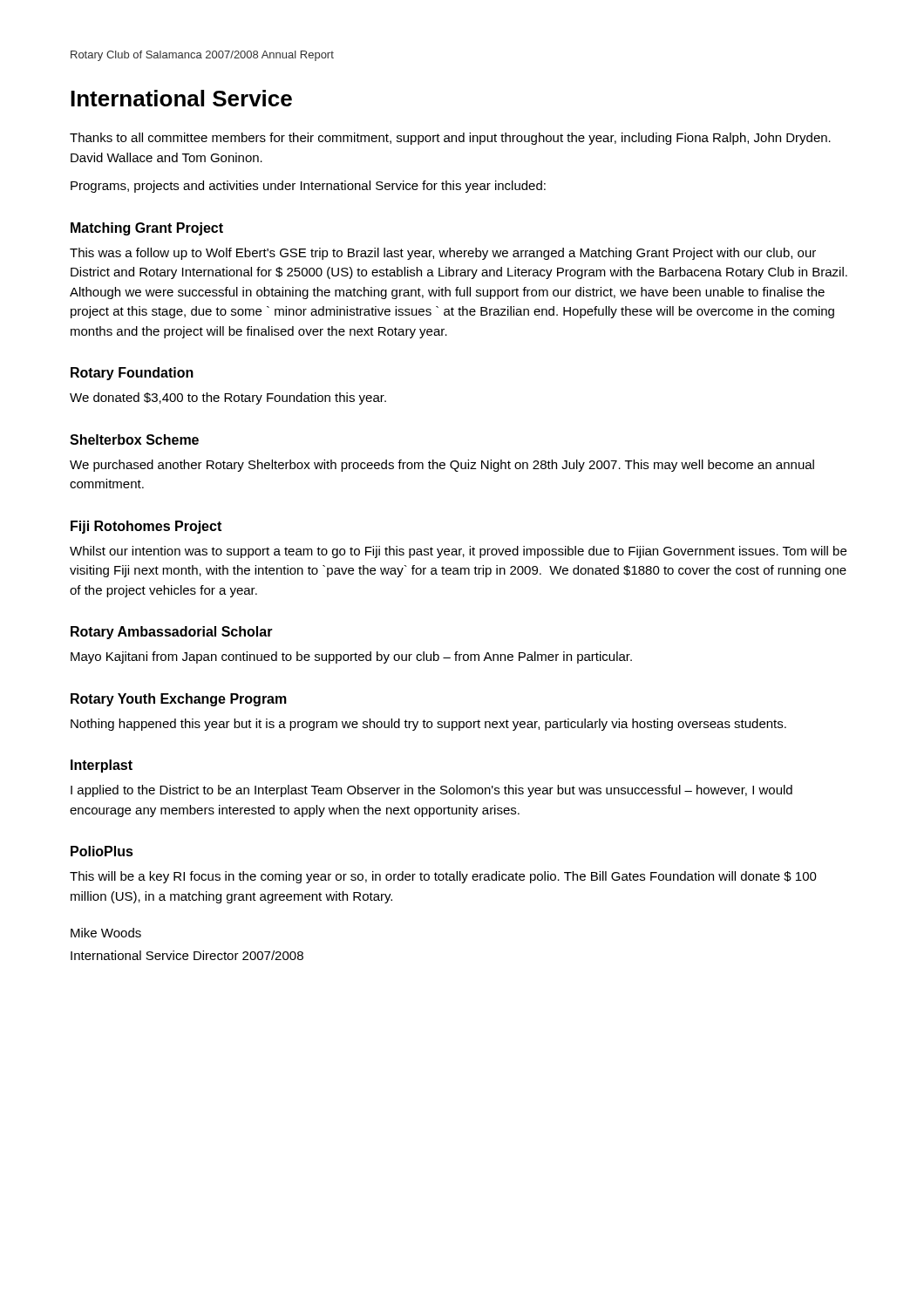924x1308 pixels.
Task: Click where it says "Matching Grant Project"
Action: (146, 228)
